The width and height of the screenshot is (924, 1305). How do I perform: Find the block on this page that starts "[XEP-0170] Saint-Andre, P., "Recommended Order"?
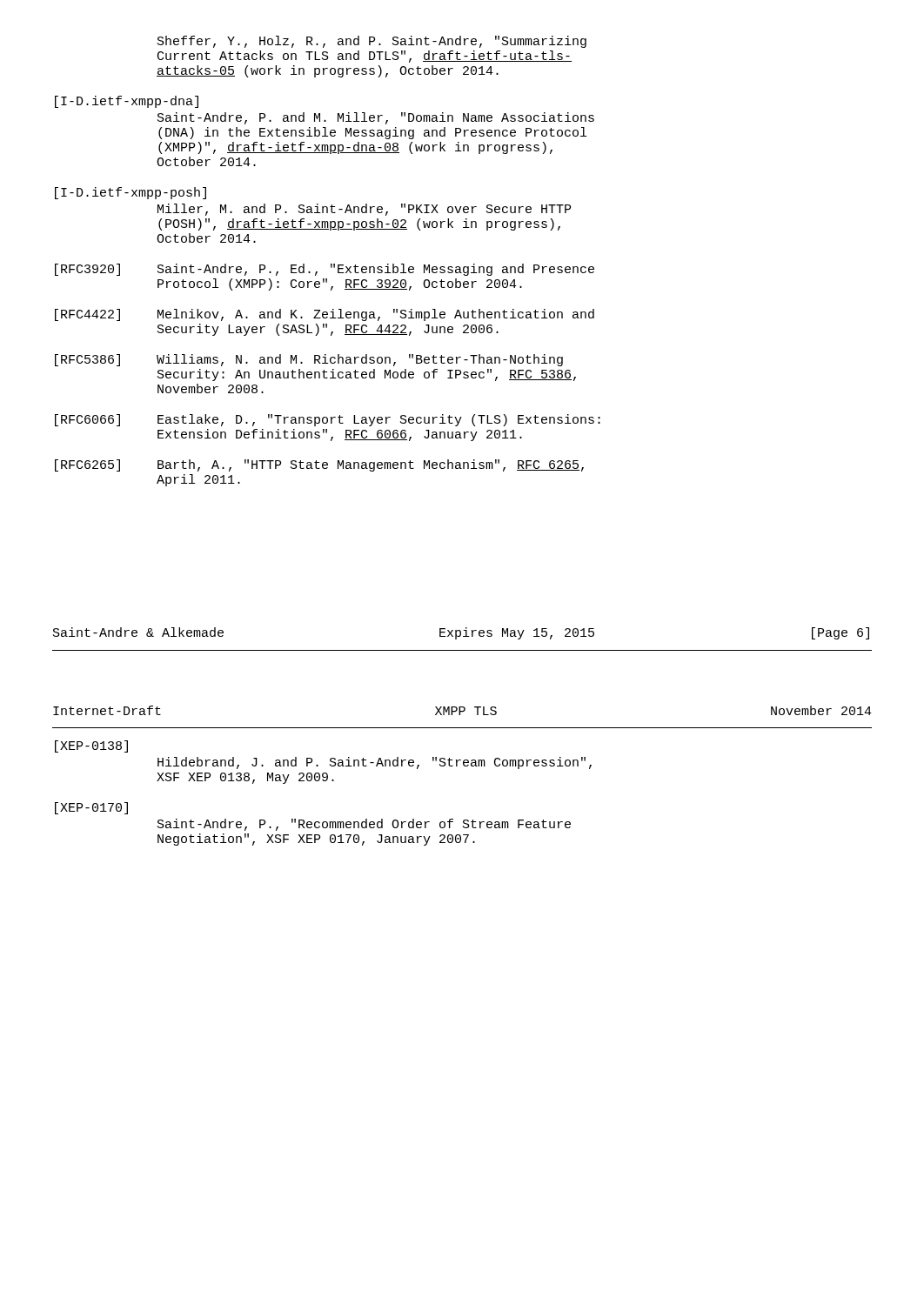pyautogui.click(x=462, y=824)
